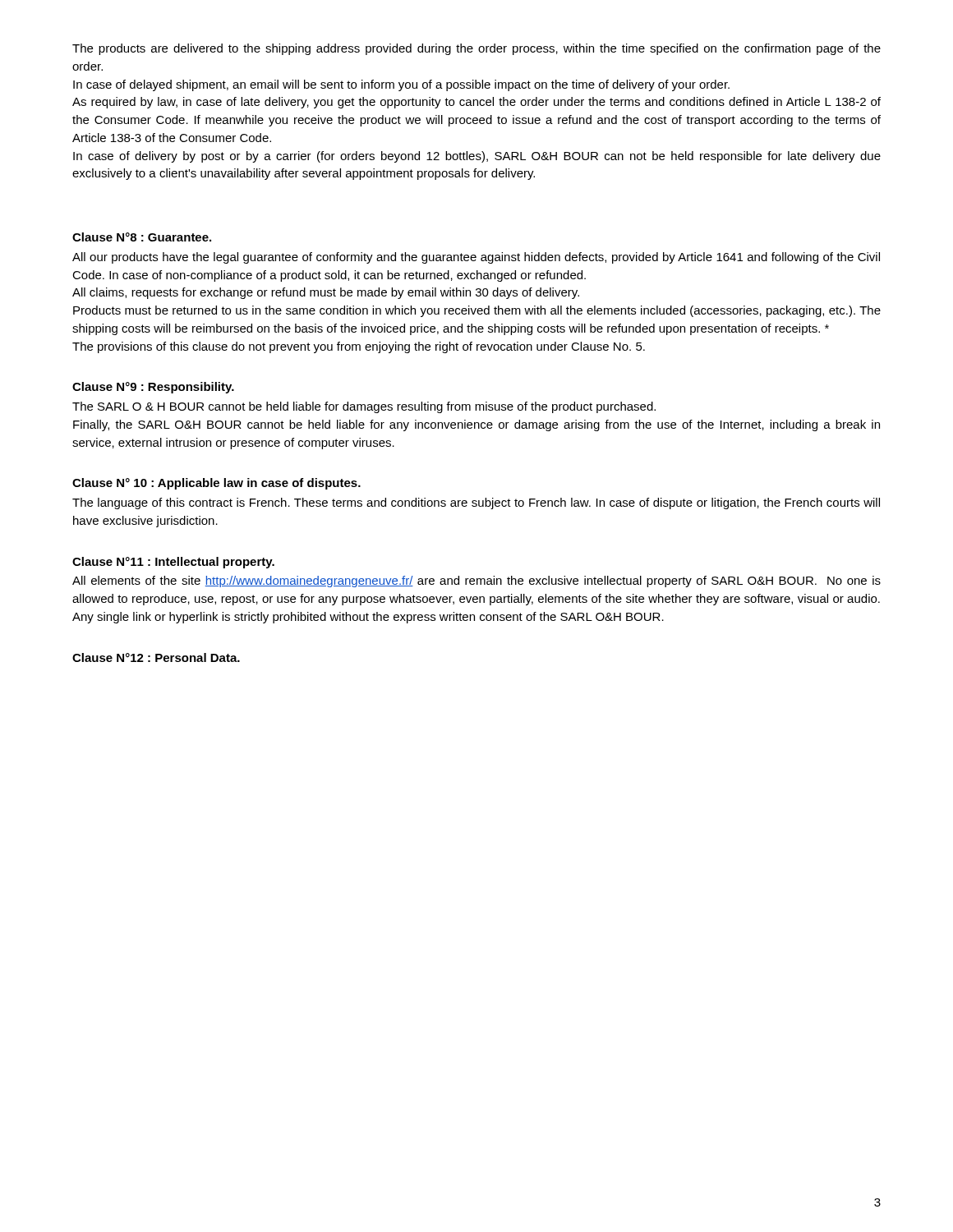
Task: Select the section header containing "Clause N° 10 :"
Action: coord(216,484)
